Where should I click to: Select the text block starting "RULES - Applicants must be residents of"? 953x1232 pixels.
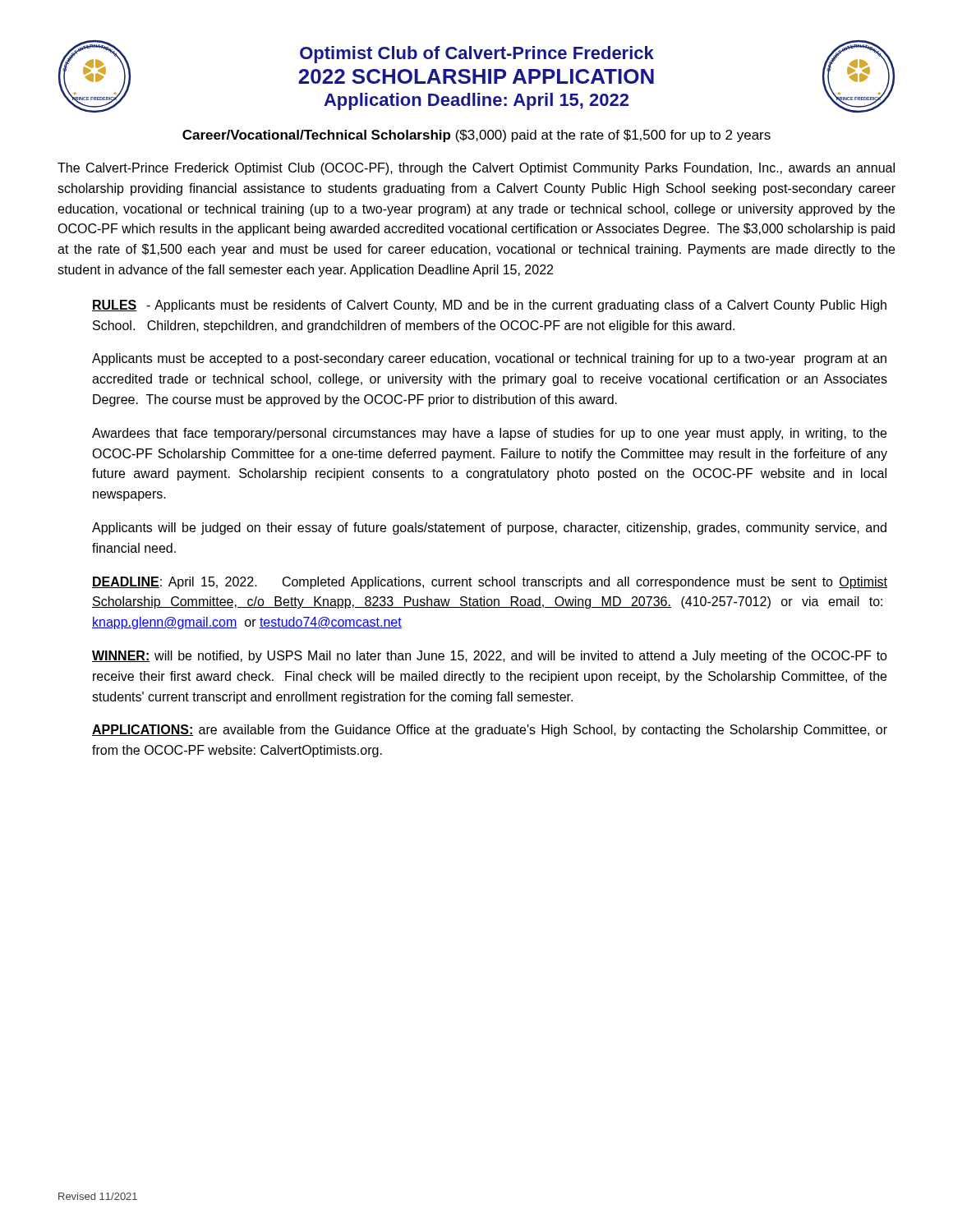490,316
